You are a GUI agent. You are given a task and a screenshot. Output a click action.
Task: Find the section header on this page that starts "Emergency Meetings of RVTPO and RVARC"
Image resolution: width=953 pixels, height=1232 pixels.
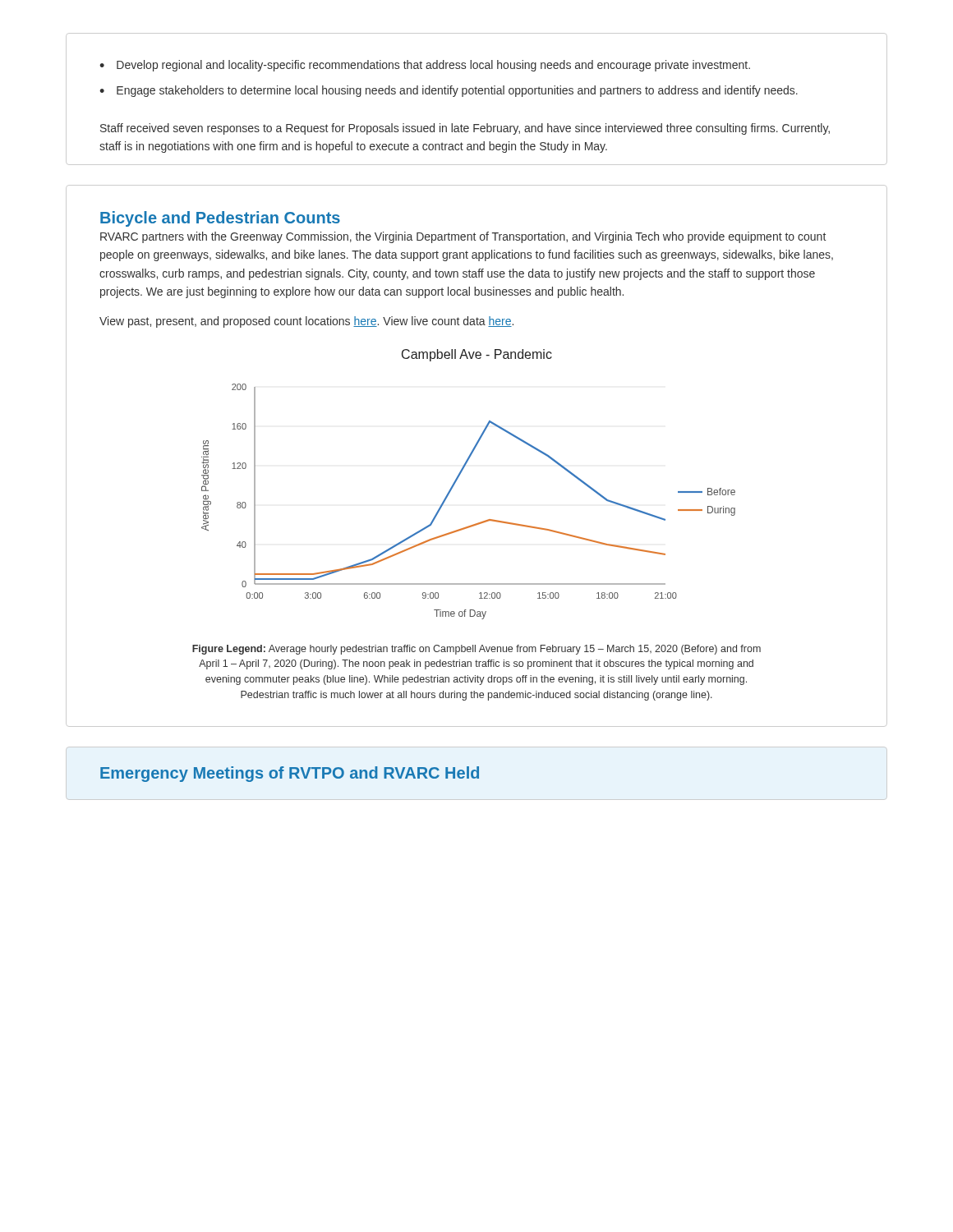pos(290,773)
